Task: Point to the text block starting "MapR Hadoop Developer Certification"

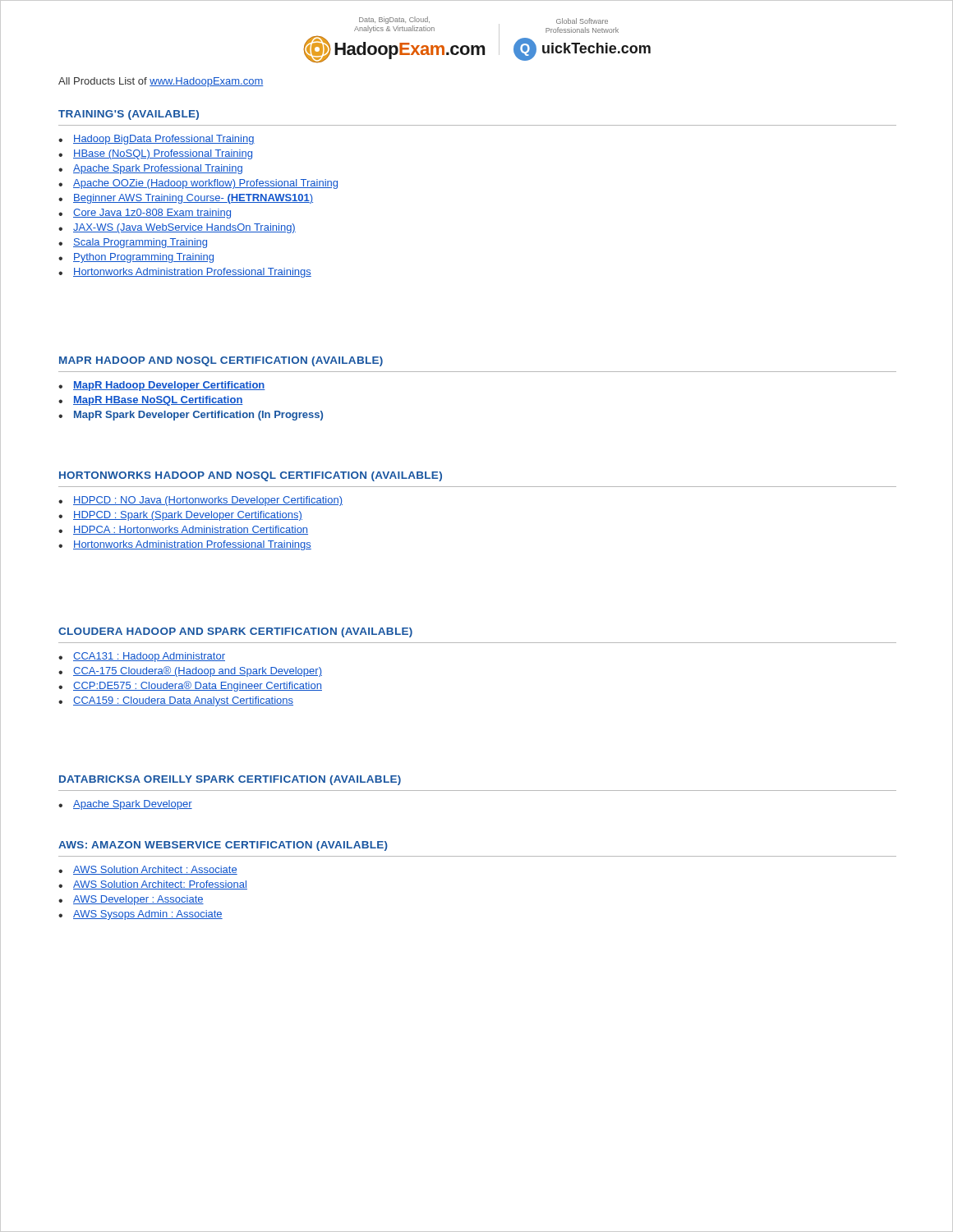Action: coord(169,385)
